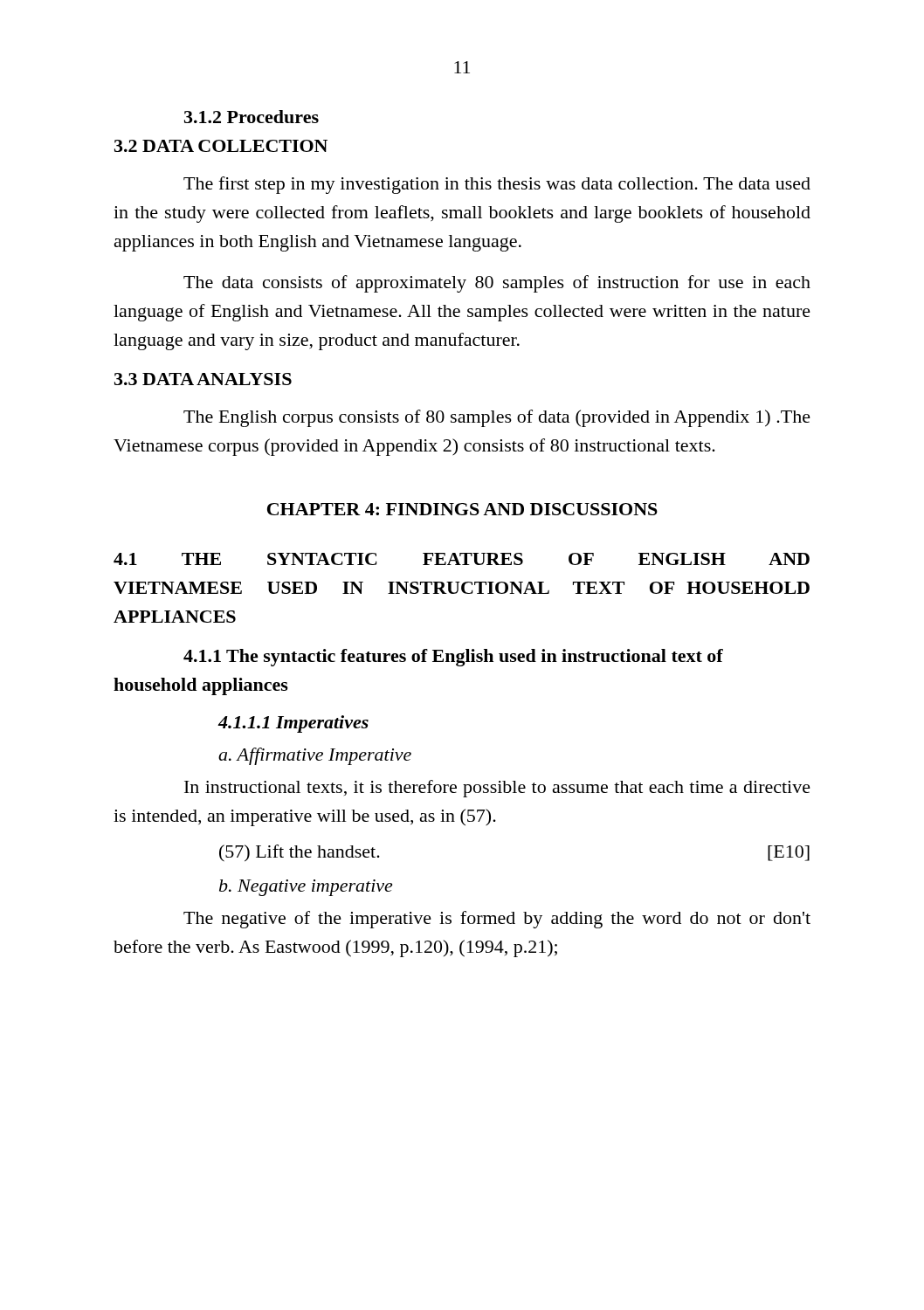
Task: Locate the text "a. Affirmative Imperative"
Action: point(315,754)
